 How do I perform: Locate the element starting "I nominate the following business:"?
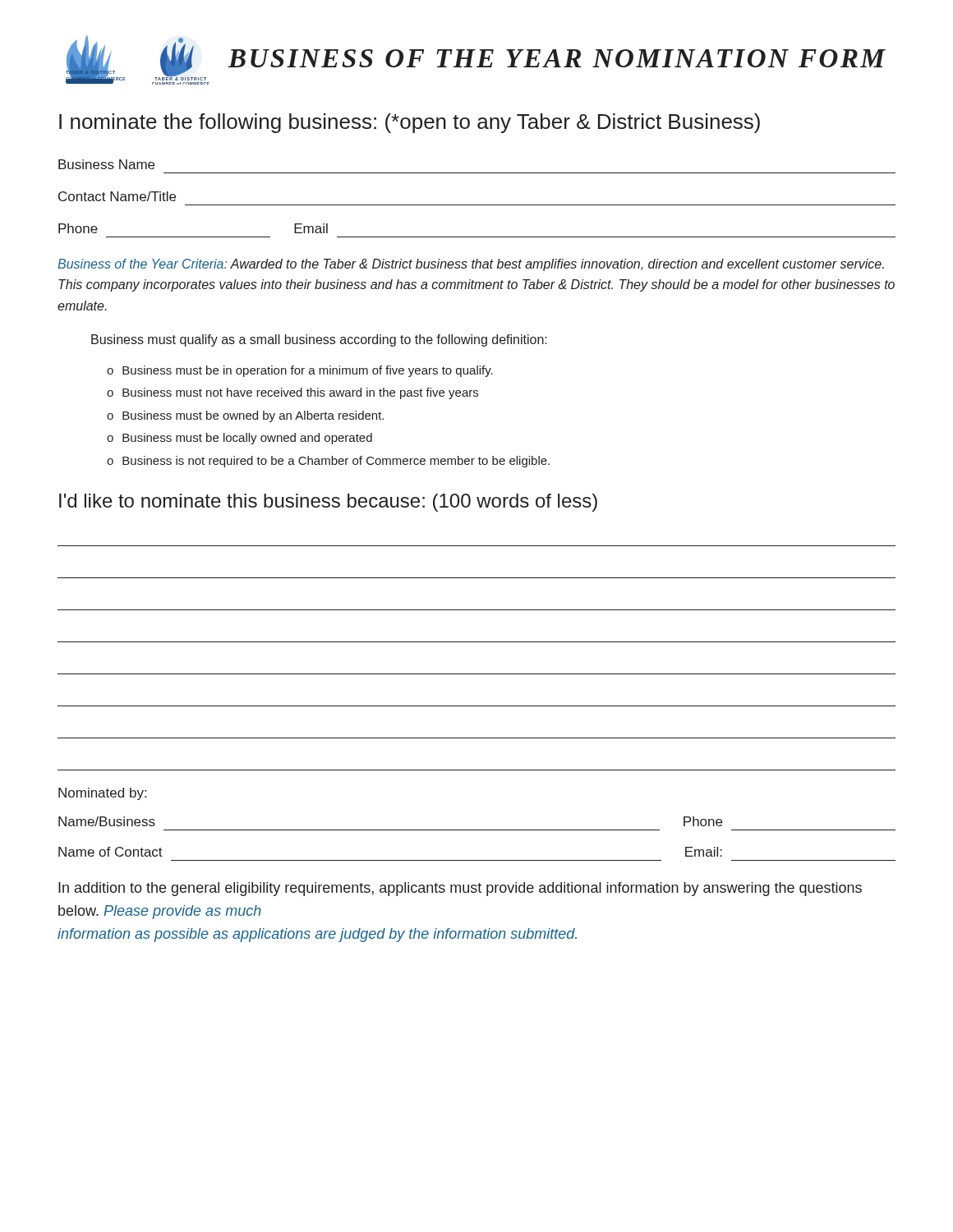click(x=409, y=122)
